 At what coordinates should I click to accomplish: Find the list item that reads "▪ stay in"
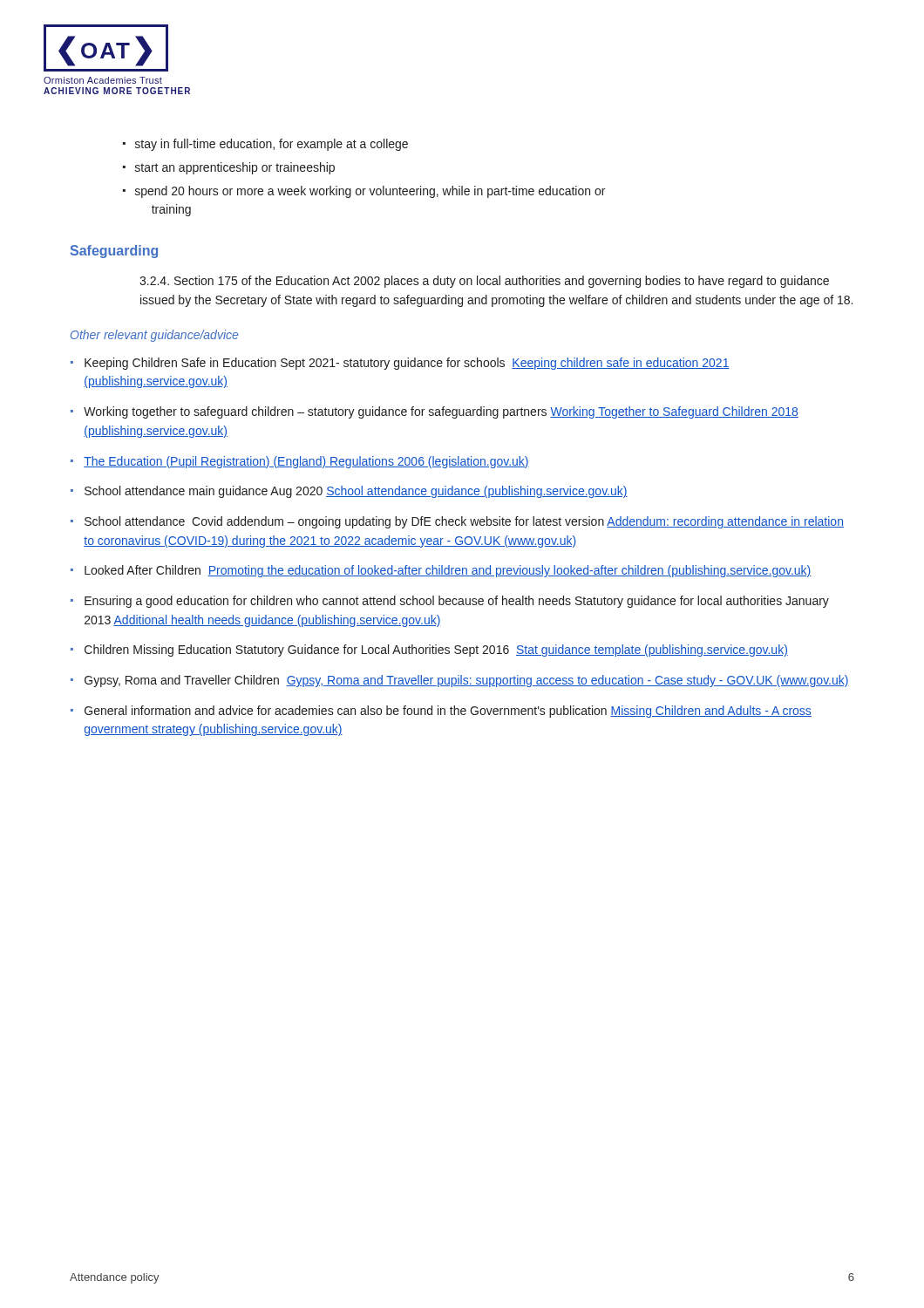click(x=265, y=144)
